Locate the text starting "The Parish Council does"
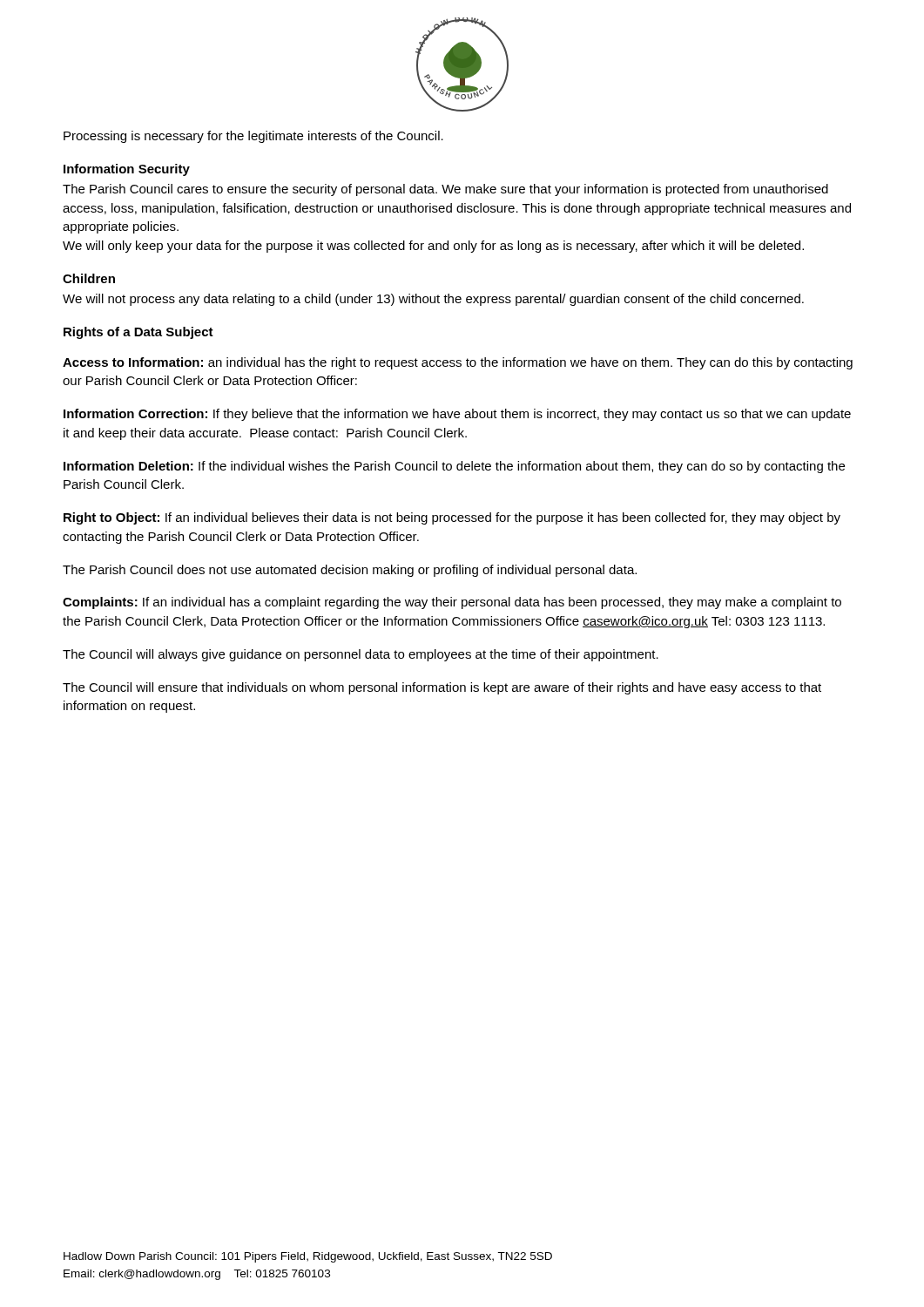The width and height of the screenshot is (924, 1307). point(462,569)
